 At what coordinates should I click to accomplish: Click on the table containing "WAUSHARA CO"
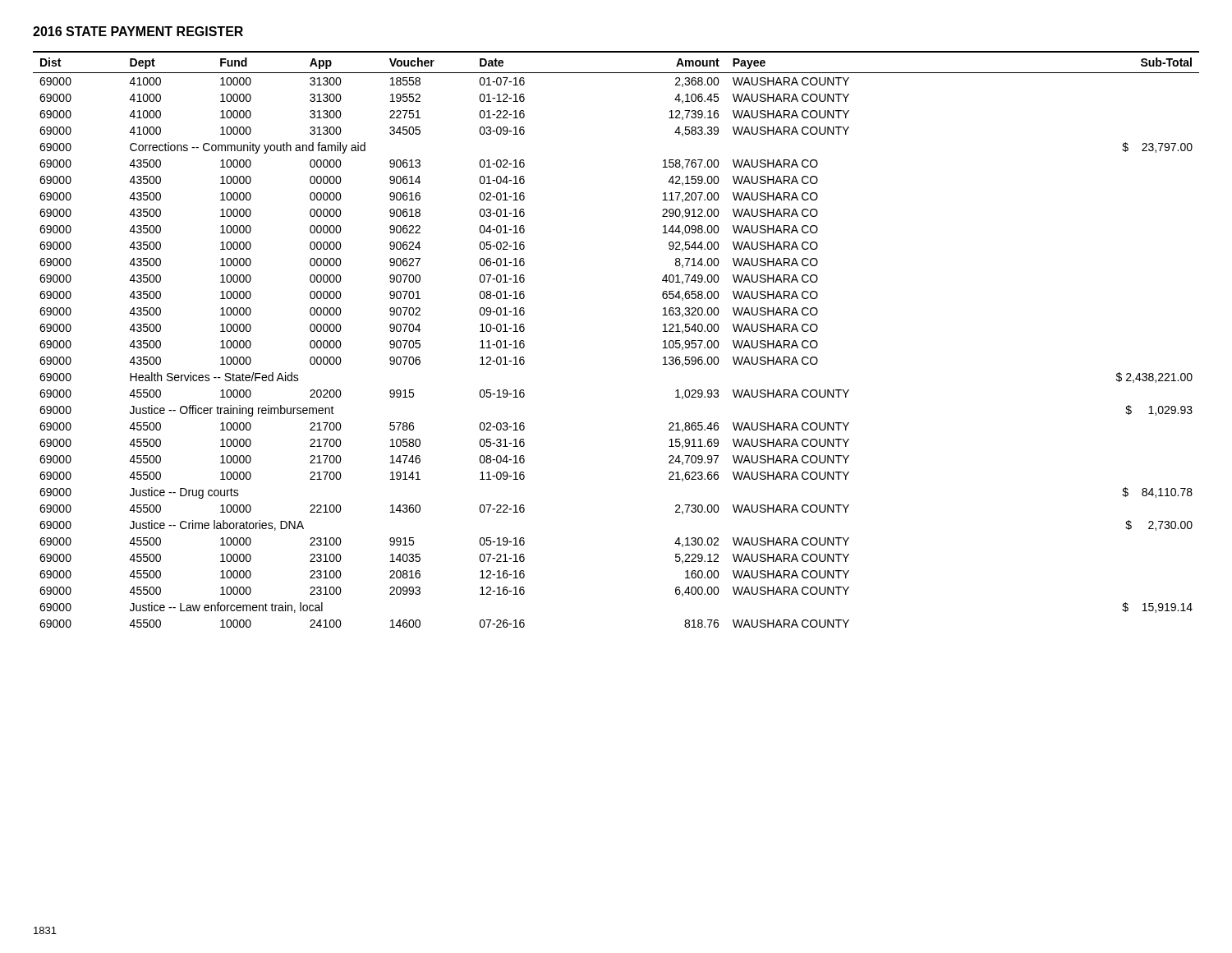(616, 341)
